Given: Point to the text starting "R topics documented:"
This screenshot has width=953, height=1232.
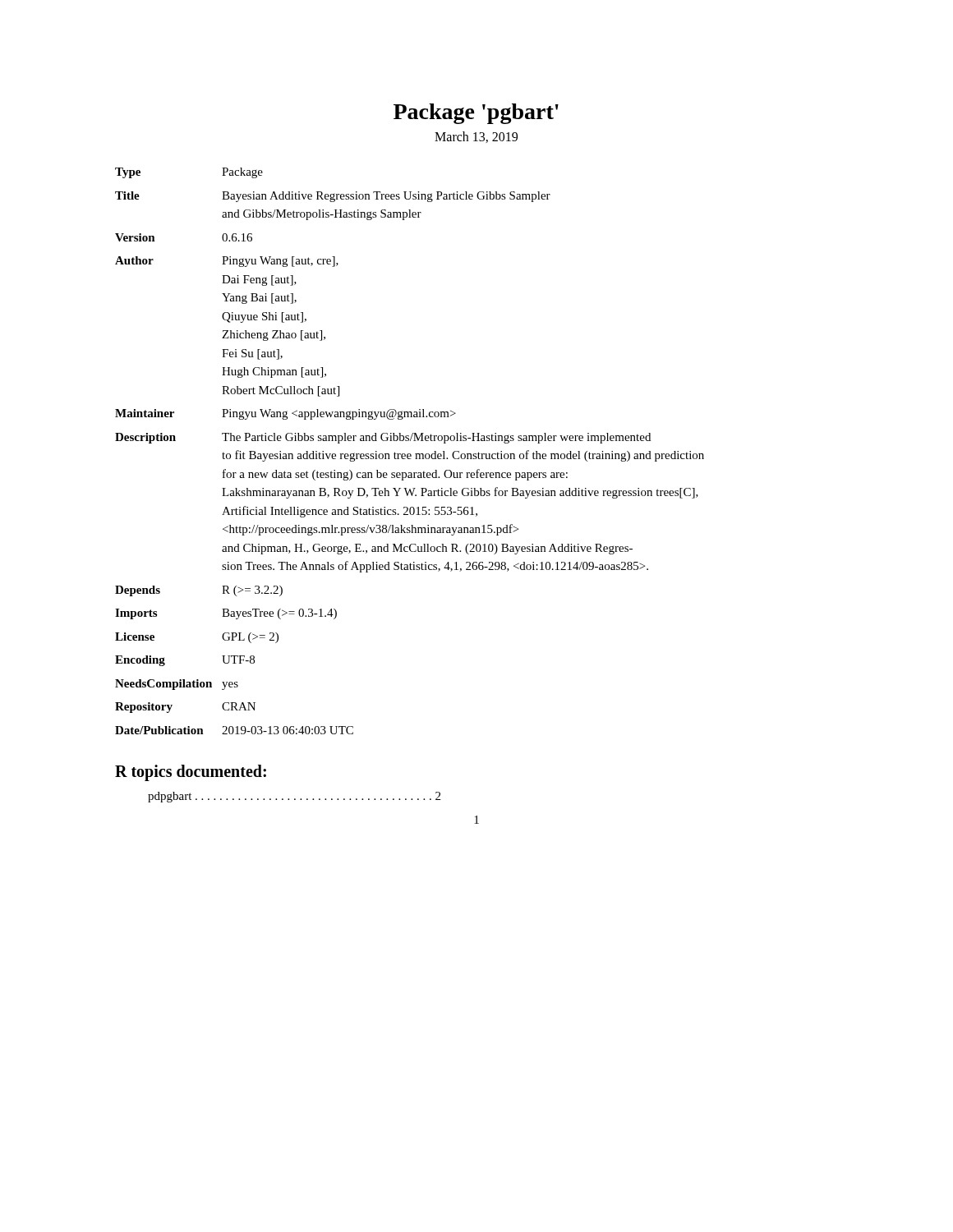Looking at the screenshot, I should (191, 771).
